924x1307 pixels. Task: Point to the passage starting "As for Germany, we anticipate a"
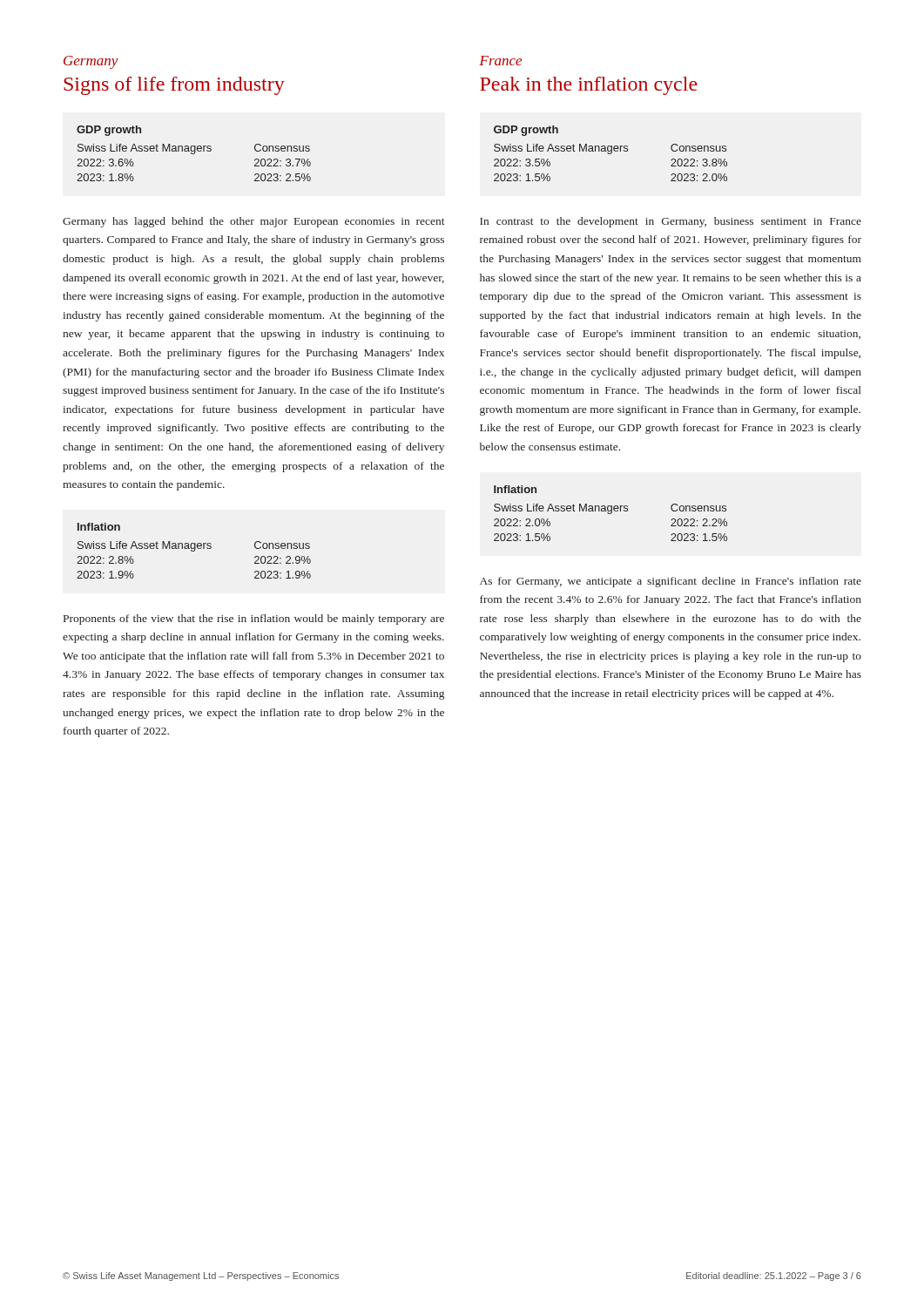point(670,637)
